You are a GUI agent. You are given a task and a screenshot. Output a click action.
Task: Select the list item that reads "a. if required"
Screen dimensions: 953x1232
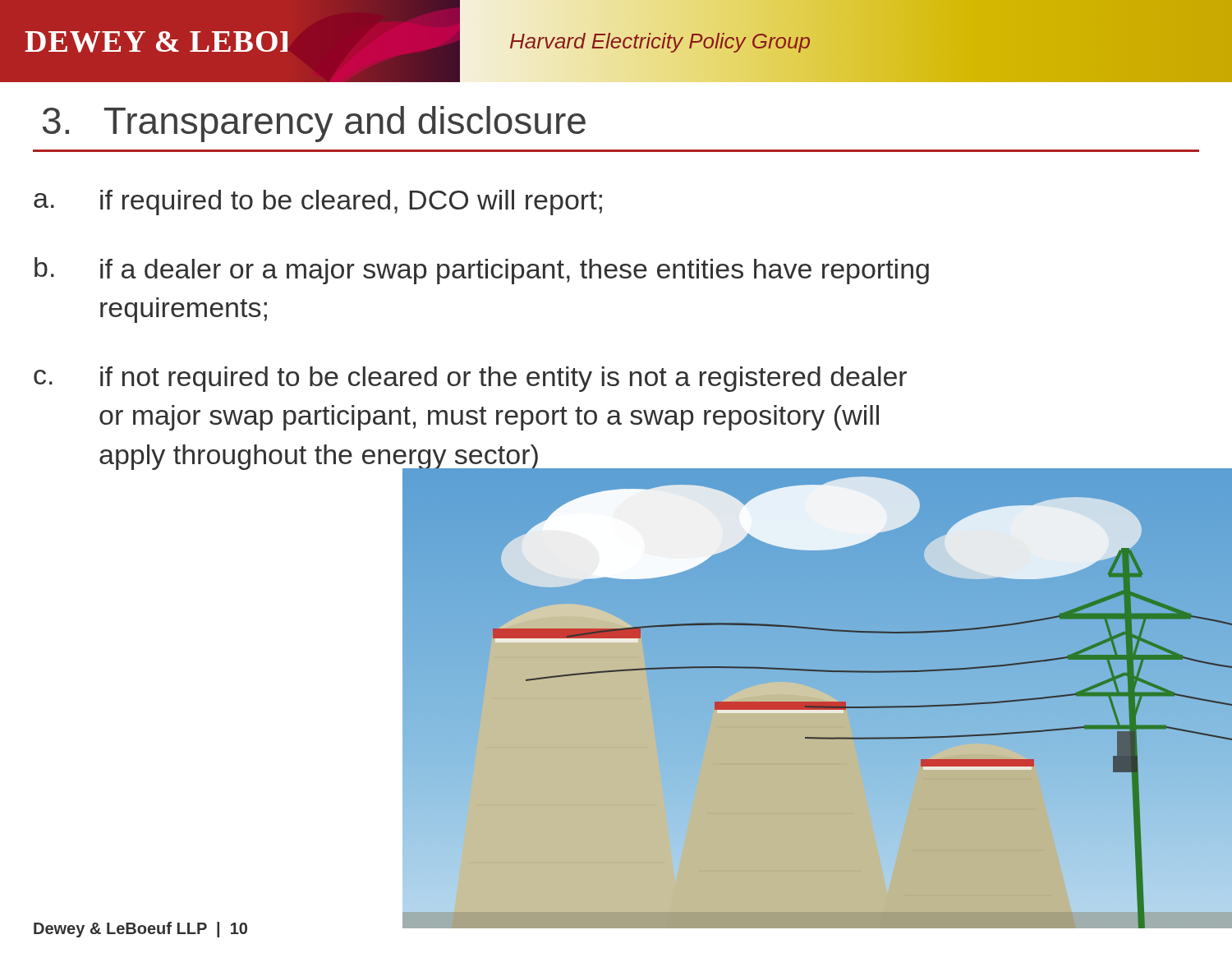pos(319,200)
